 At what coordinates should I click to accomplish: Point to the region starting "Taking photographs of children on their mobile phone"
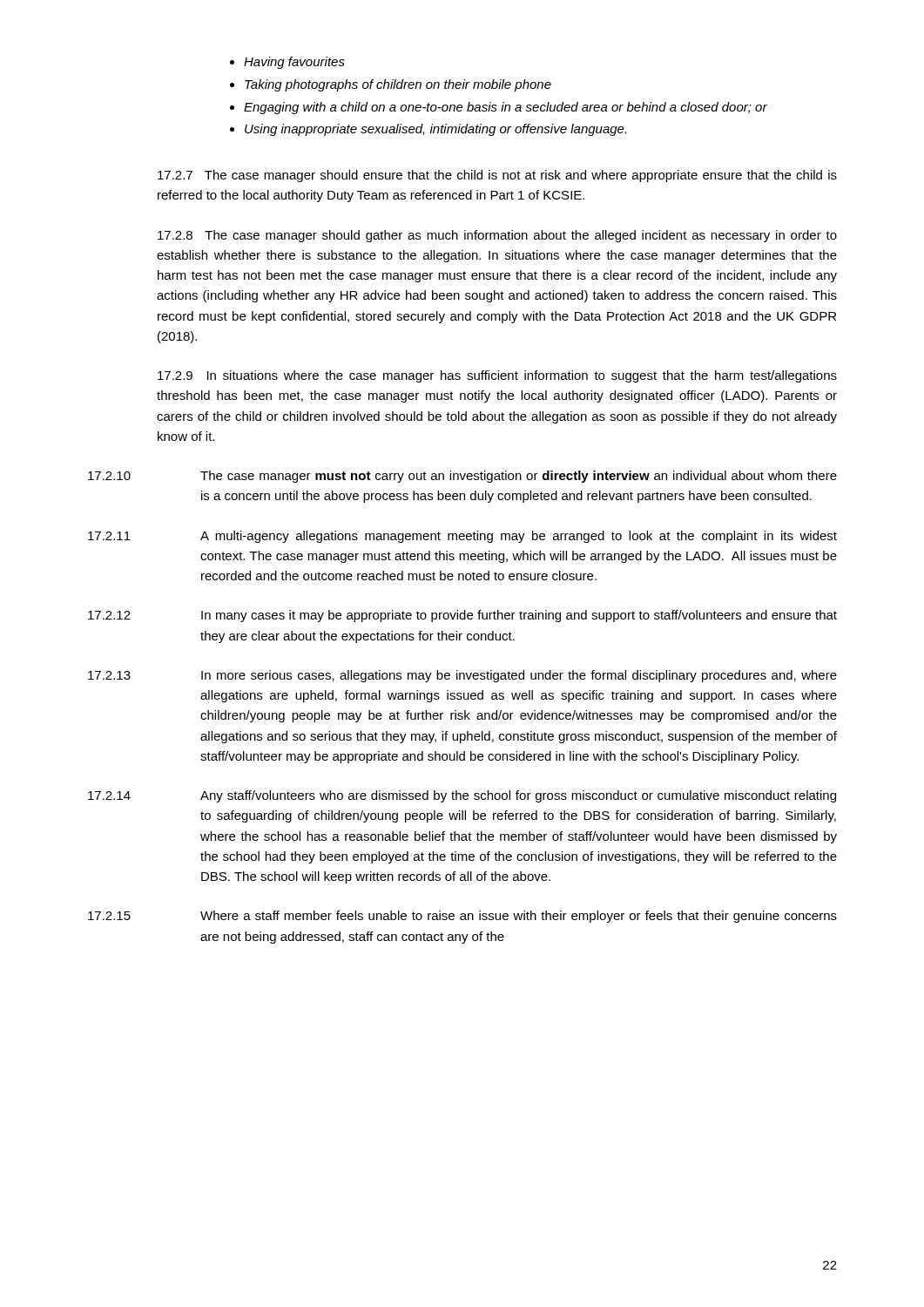click(x=540, y=84)
